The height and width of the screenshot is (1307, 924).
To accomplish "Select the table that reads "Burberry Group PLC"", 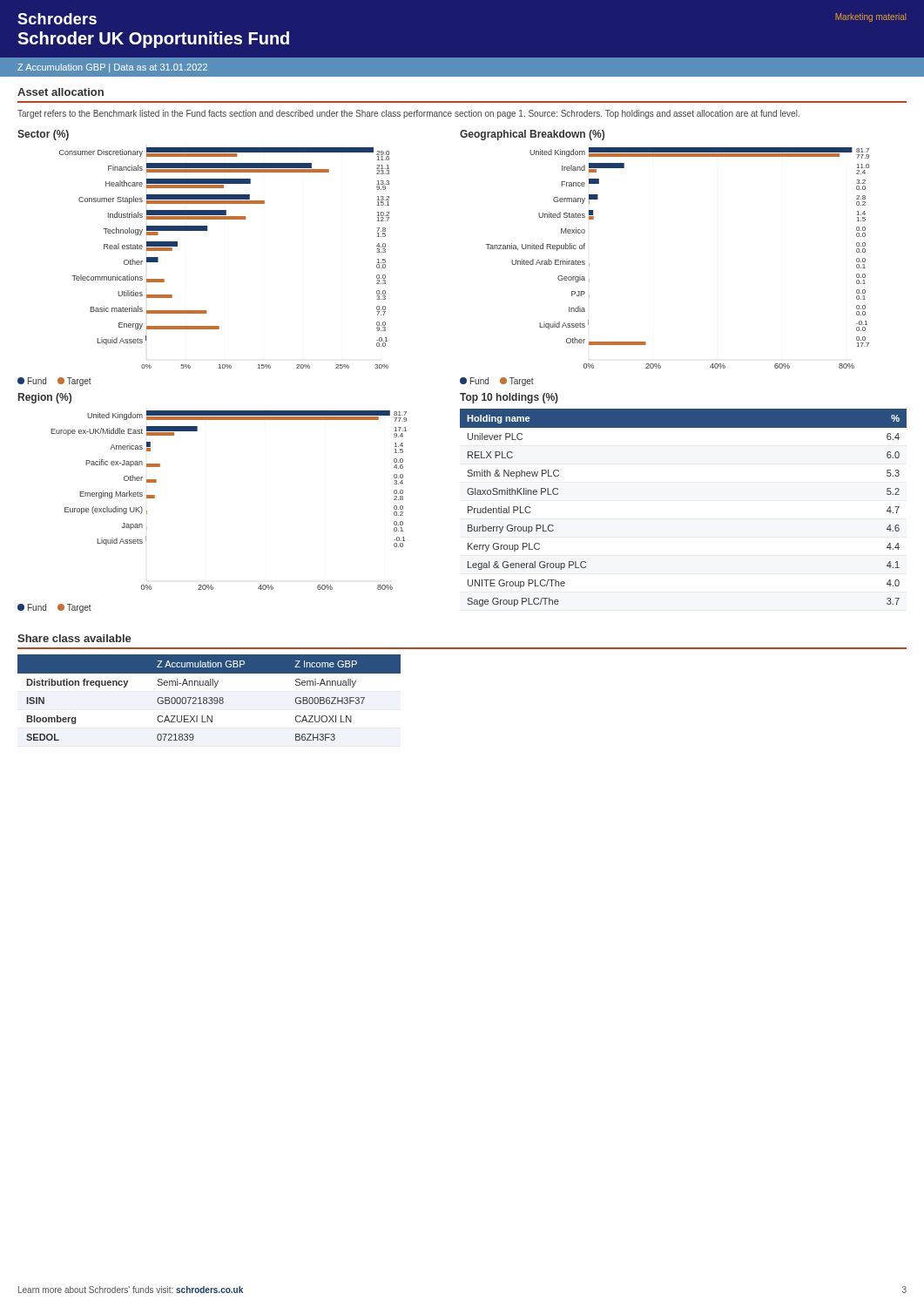I will click(x=683, y=509).
